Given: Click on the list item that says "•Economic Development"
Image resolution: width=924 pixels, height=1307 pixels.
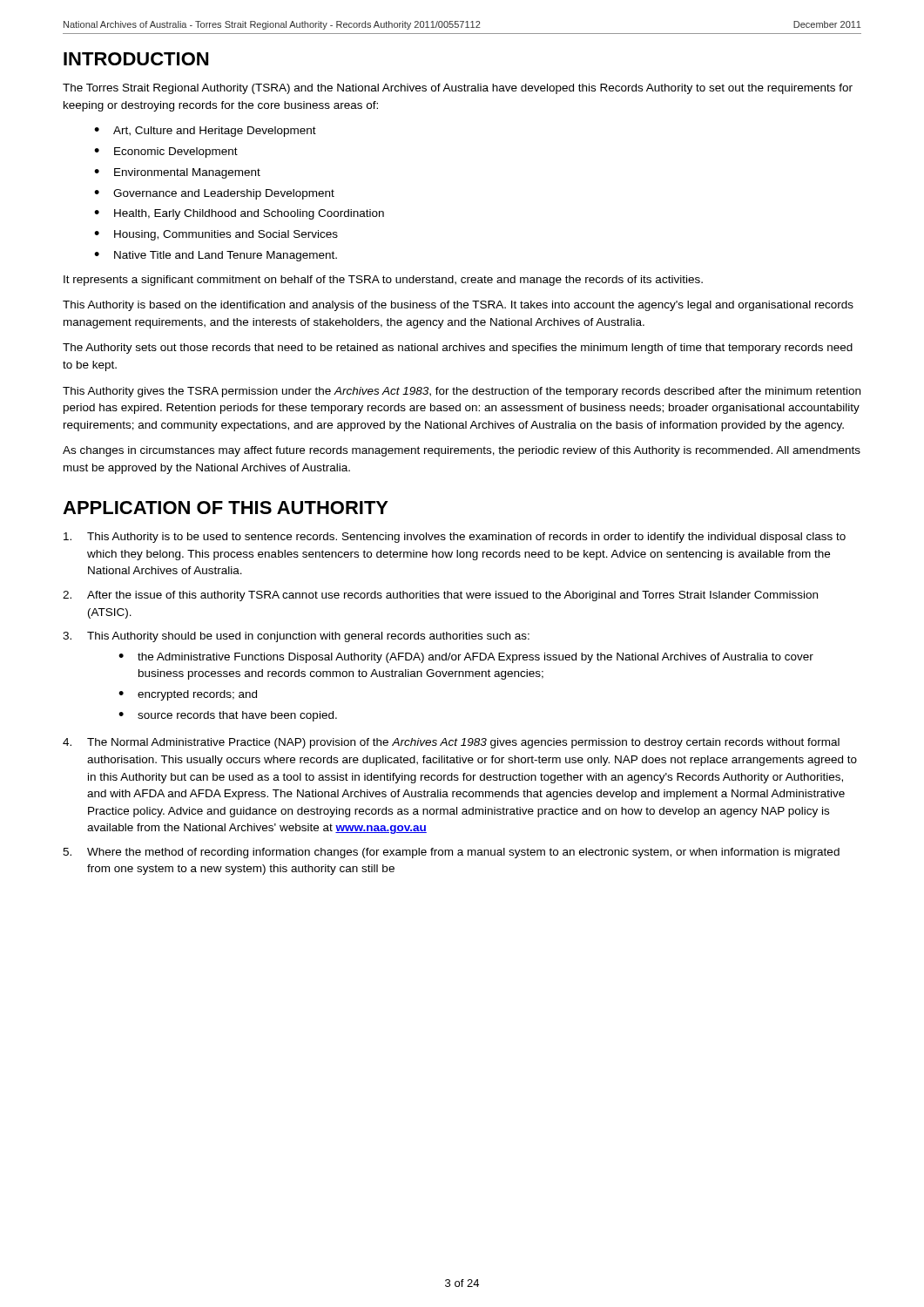Looking at the screenshot, I should 166,151.
